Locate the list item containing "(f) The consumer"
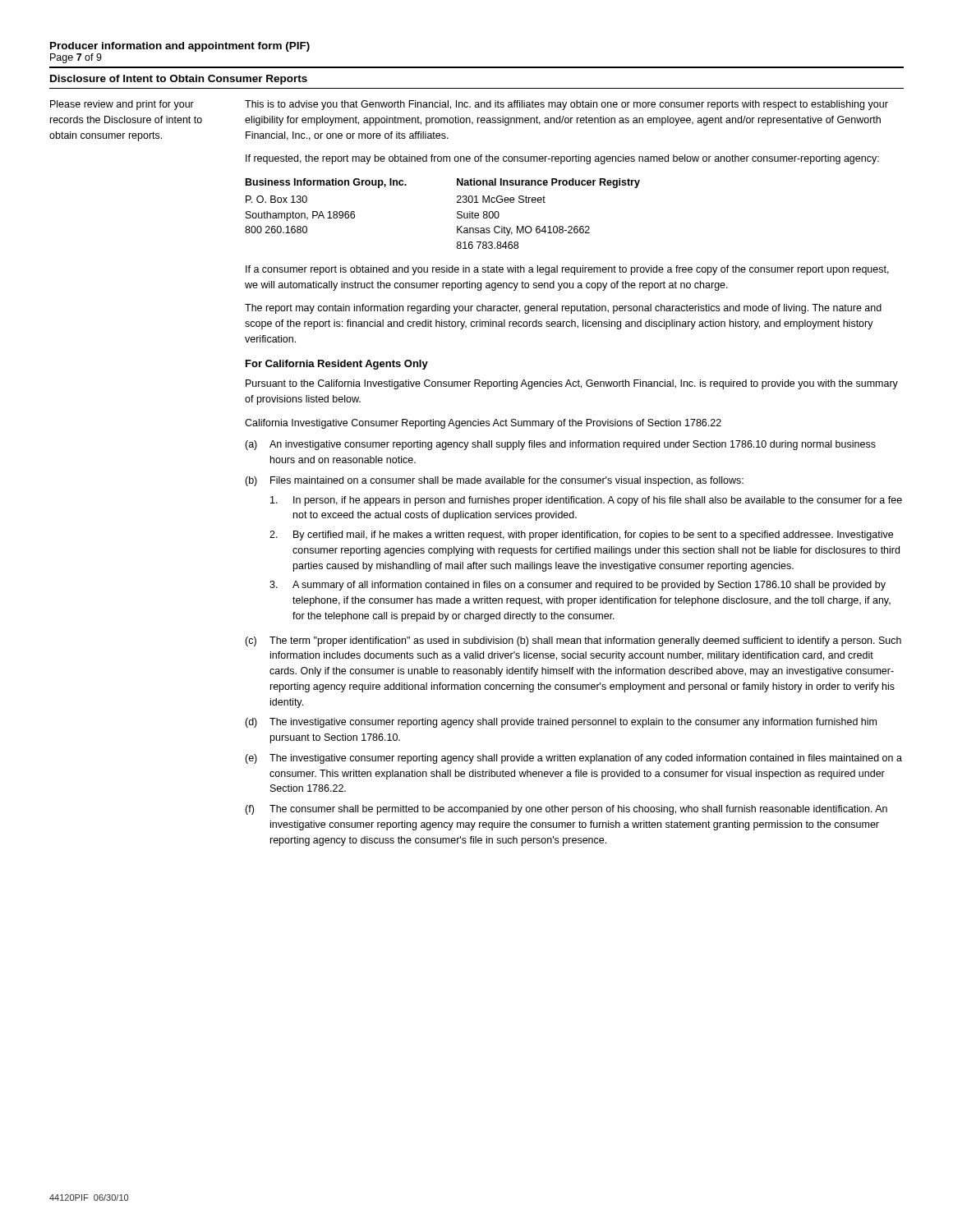Image resolution: width=953 pixels, height=1232 pixels. [x=574, y=825]
